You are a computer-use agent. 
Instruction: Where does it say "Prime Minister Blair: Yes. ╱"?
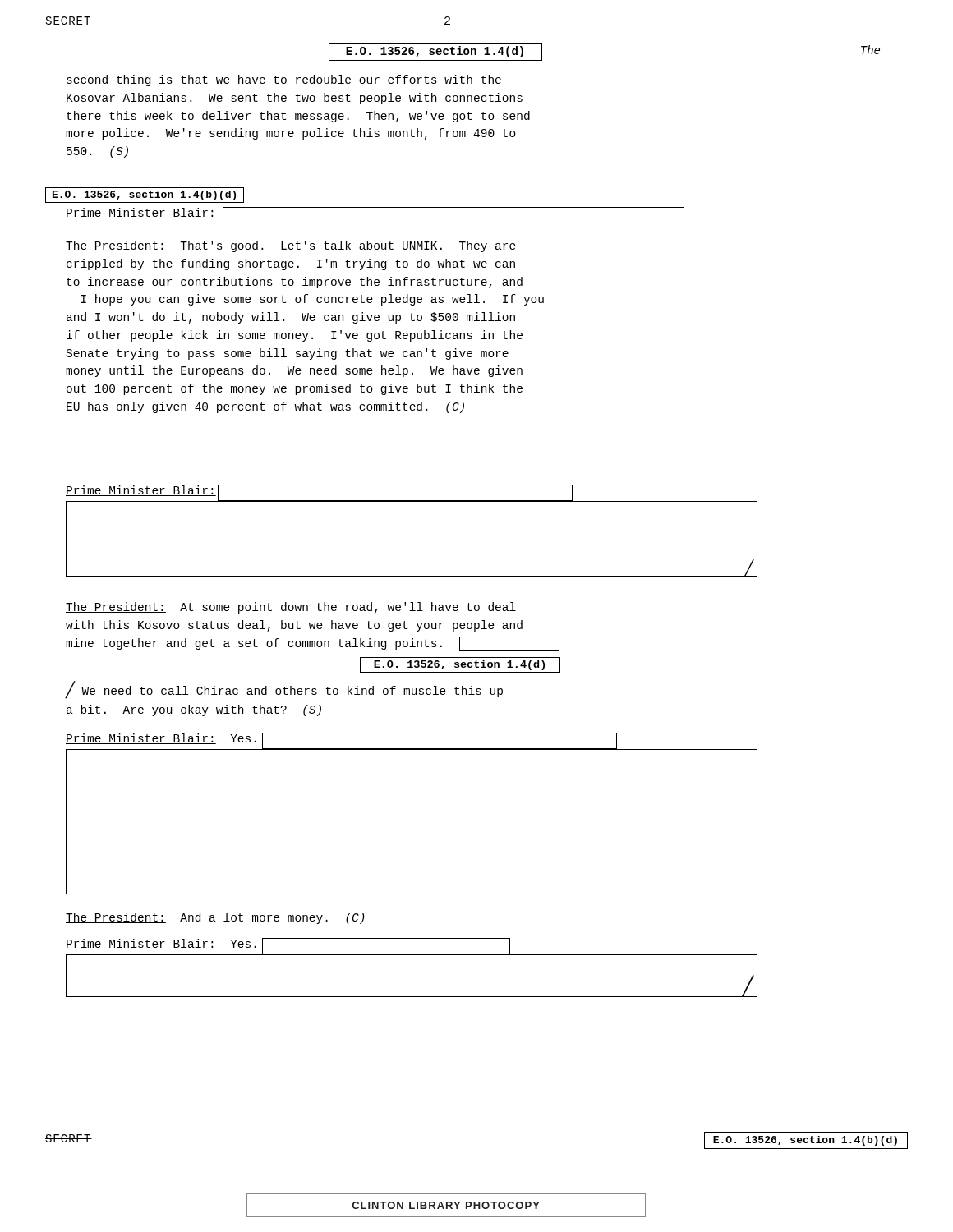(x=460, y=967)
